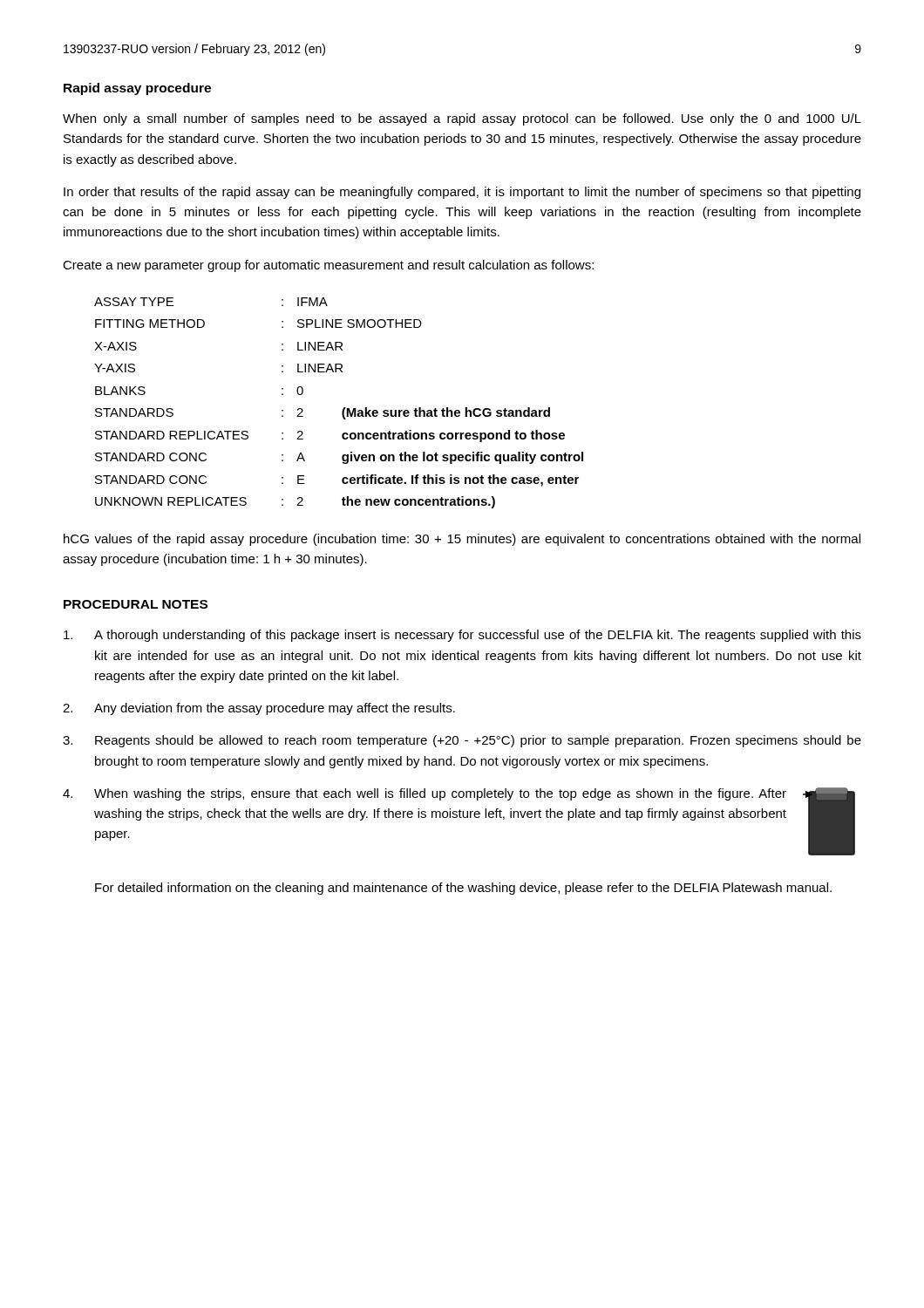Select the element starting "A thorough understanding of"

click(x=462, y=655)
